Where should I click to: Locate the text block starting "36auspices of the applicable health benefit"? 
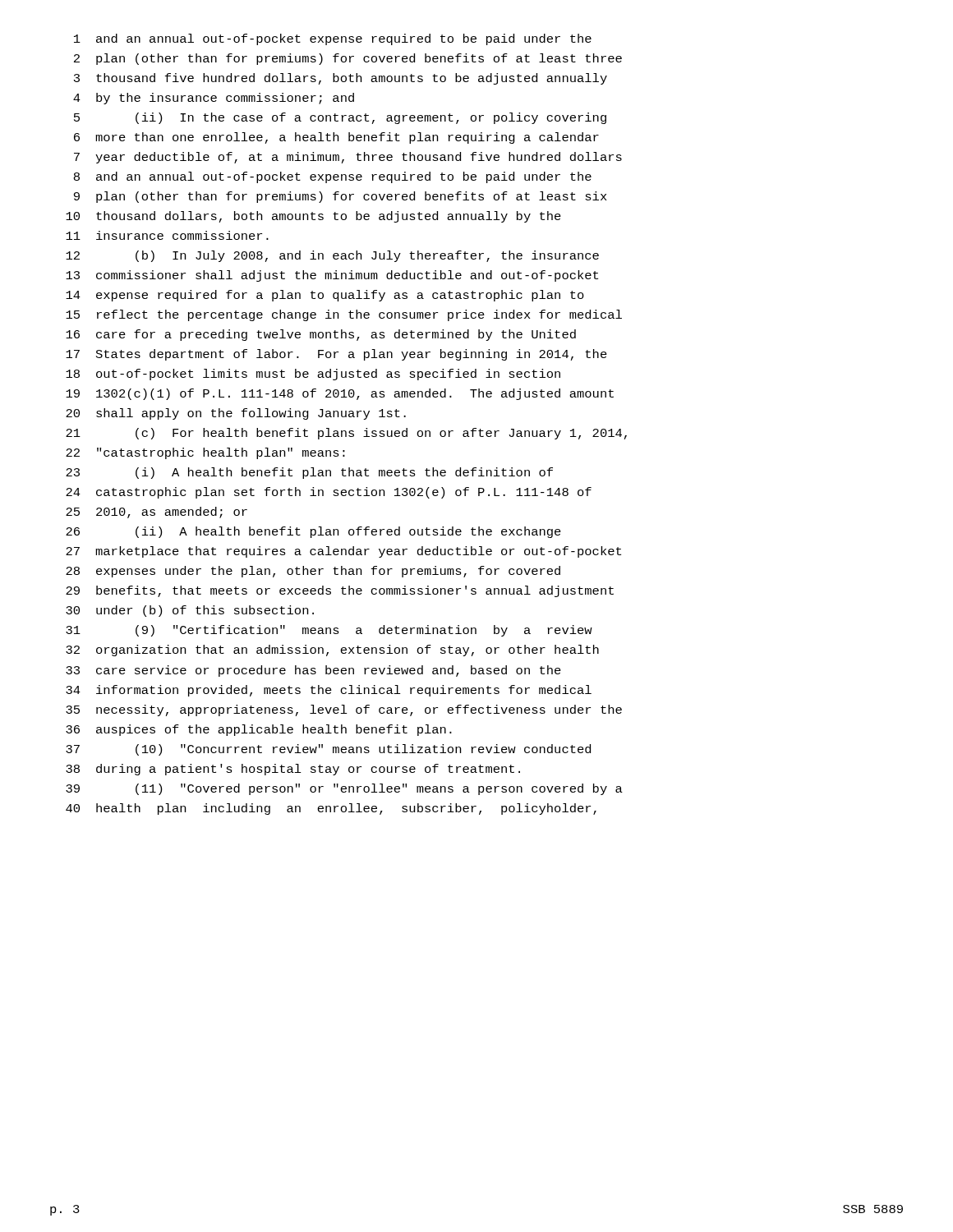[252, 730]
